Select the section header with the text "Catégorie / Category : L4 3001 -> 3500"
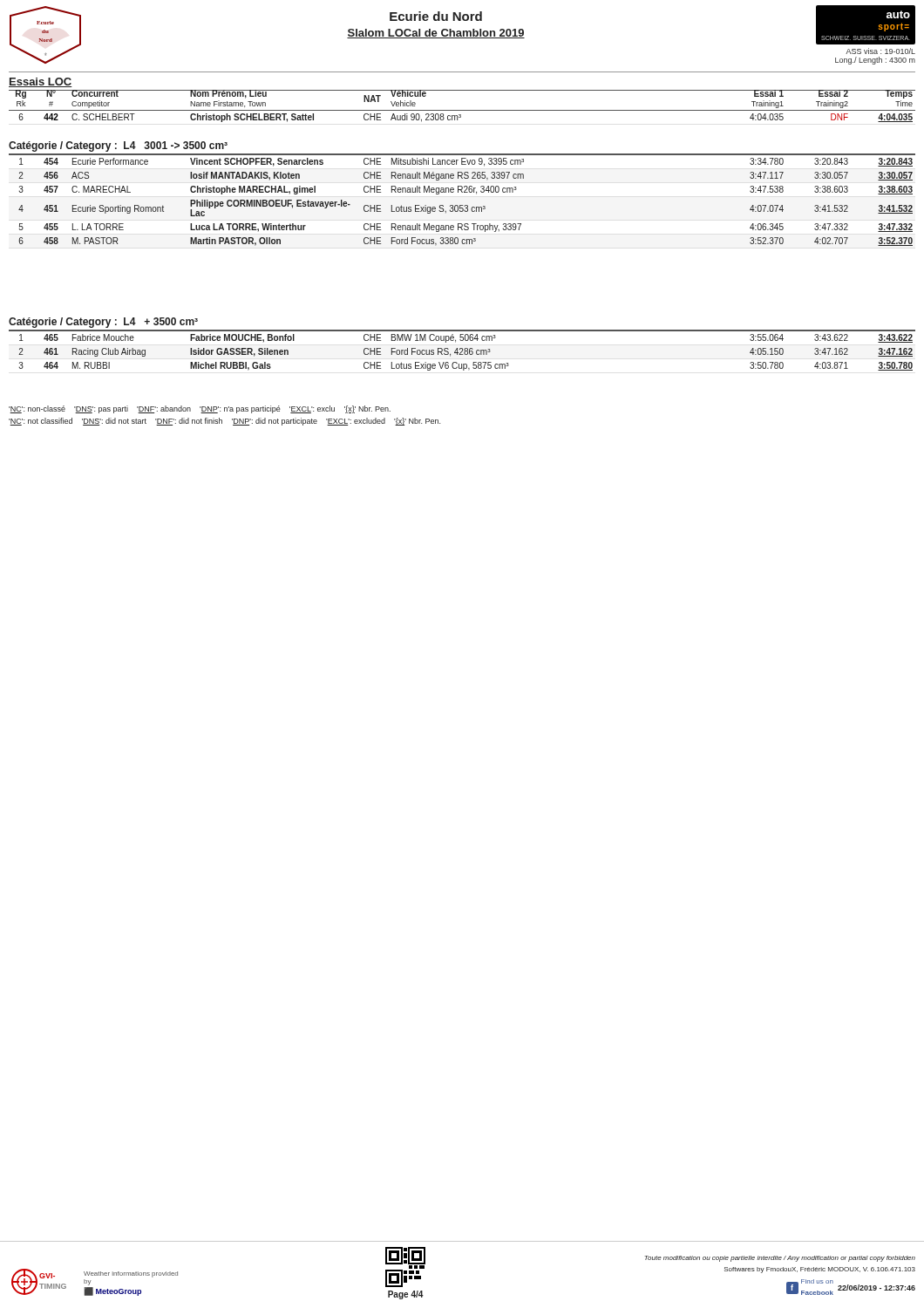 (x=462, y=147)
